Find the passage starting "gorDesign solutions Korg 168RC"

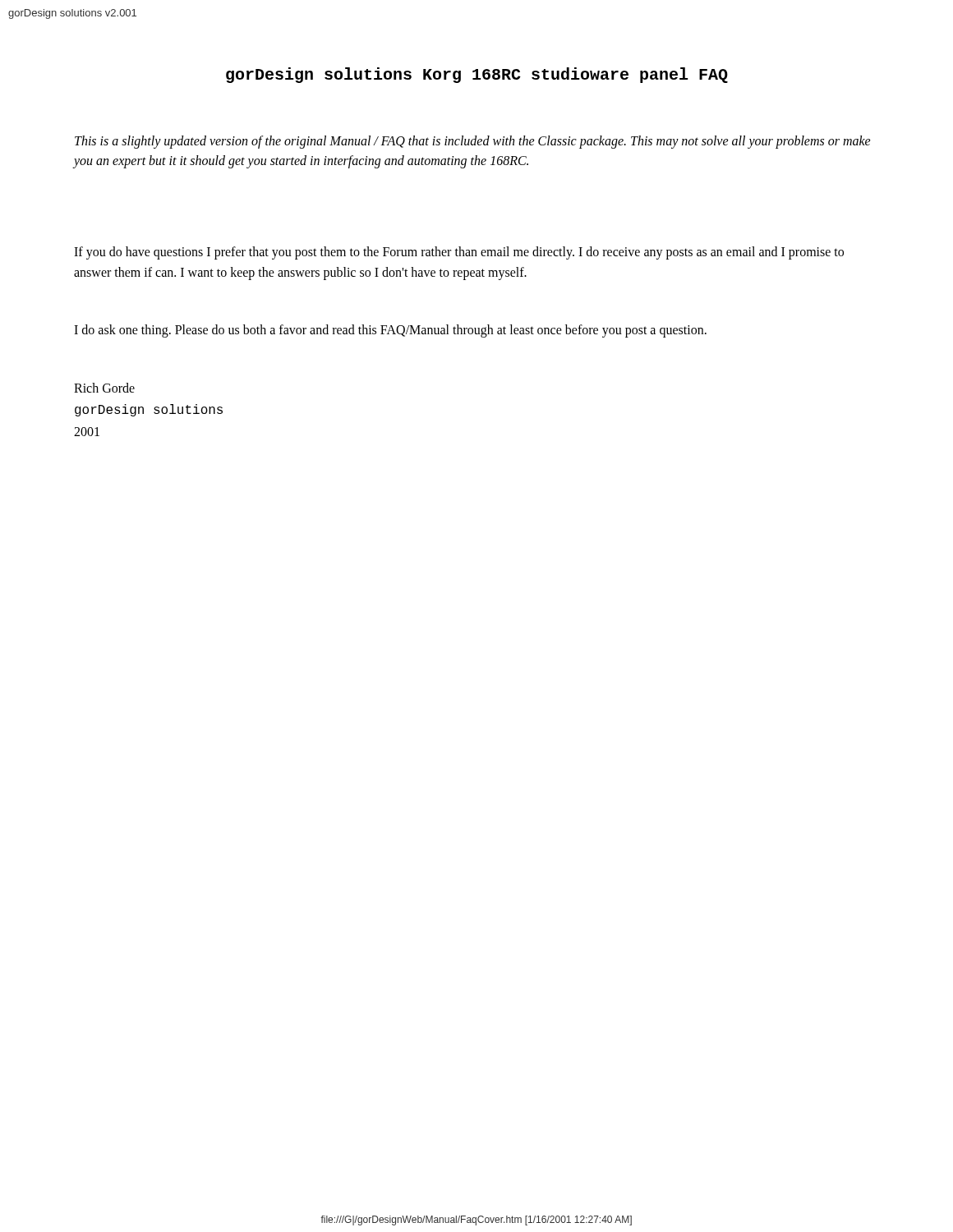[x=476, y=75]
